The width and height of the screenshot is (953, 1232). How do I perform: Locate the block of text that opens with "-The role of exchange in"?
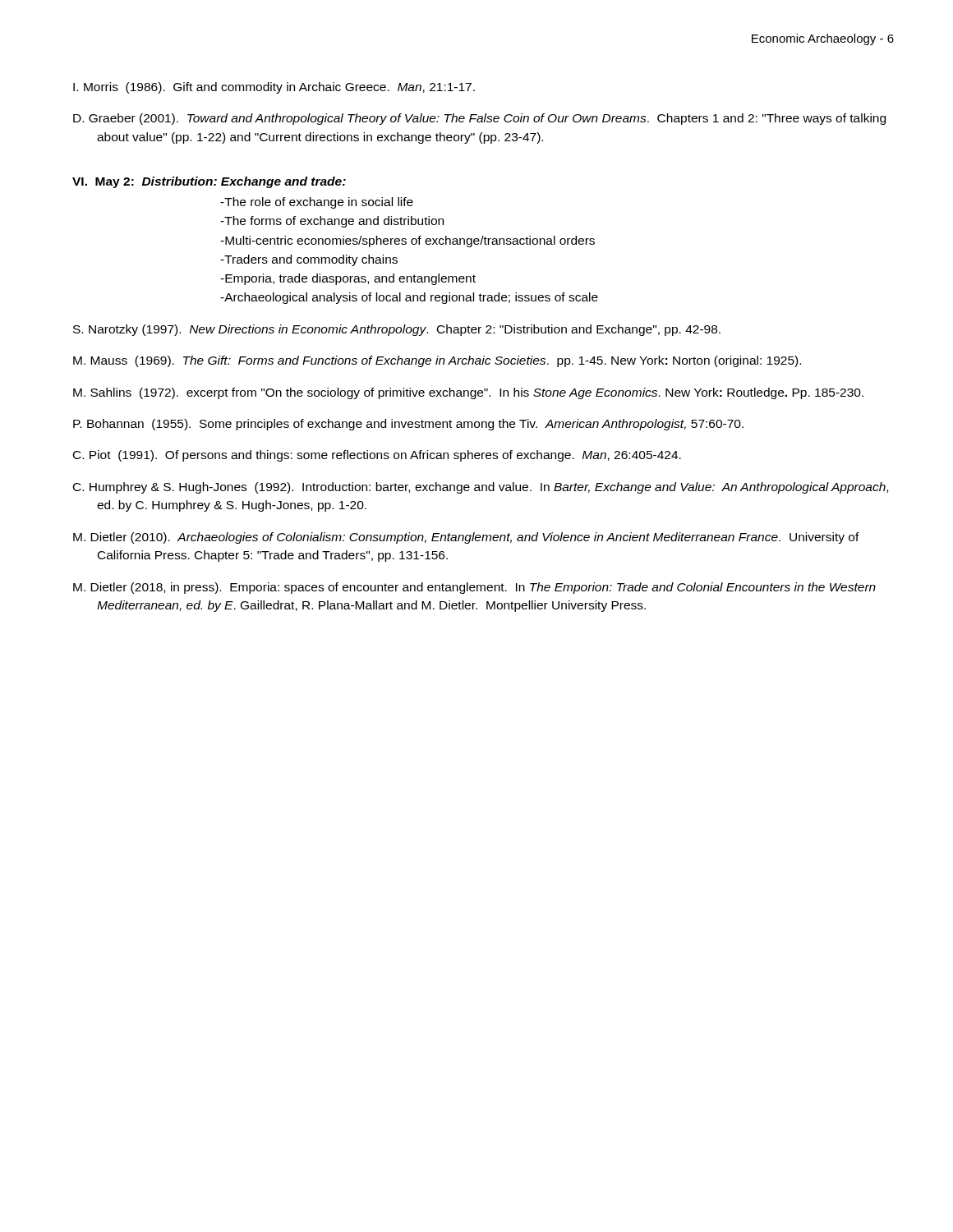(317, 202)
